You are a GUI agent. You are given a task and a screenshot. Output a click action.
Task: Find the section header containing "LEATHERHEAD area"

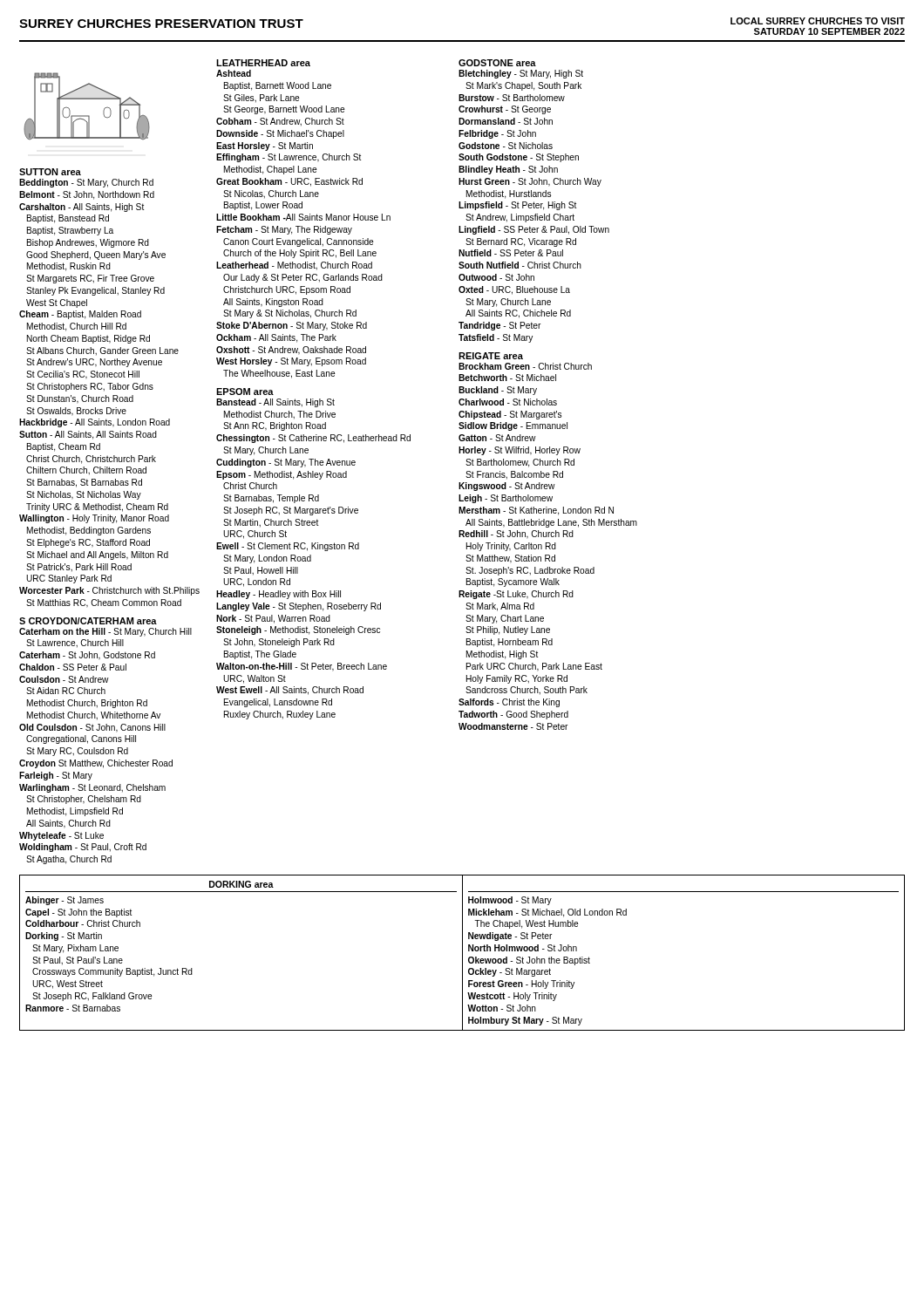[263, 63]
